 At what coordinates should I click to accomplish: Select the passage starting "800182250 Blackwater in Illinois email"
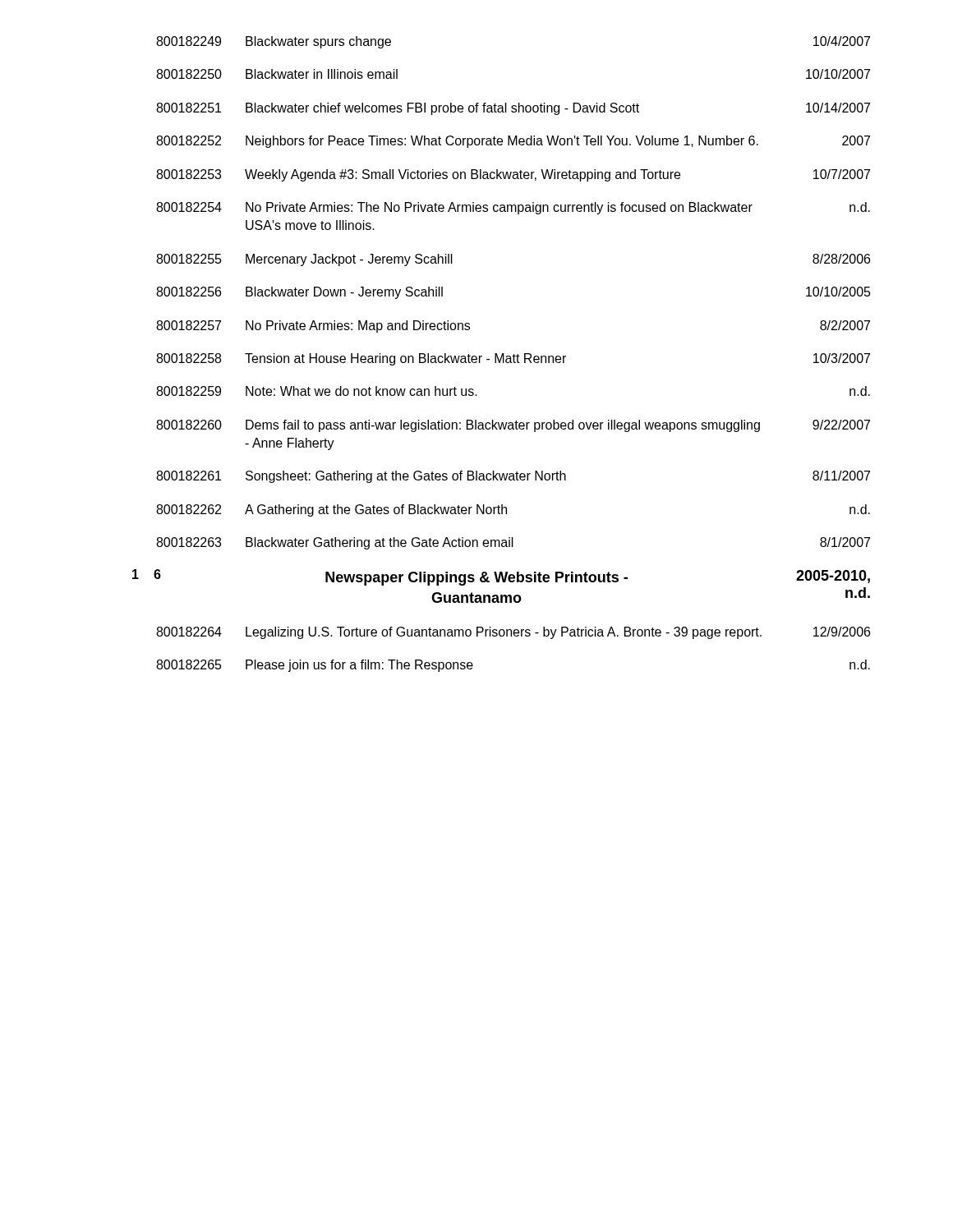(189, 74)
